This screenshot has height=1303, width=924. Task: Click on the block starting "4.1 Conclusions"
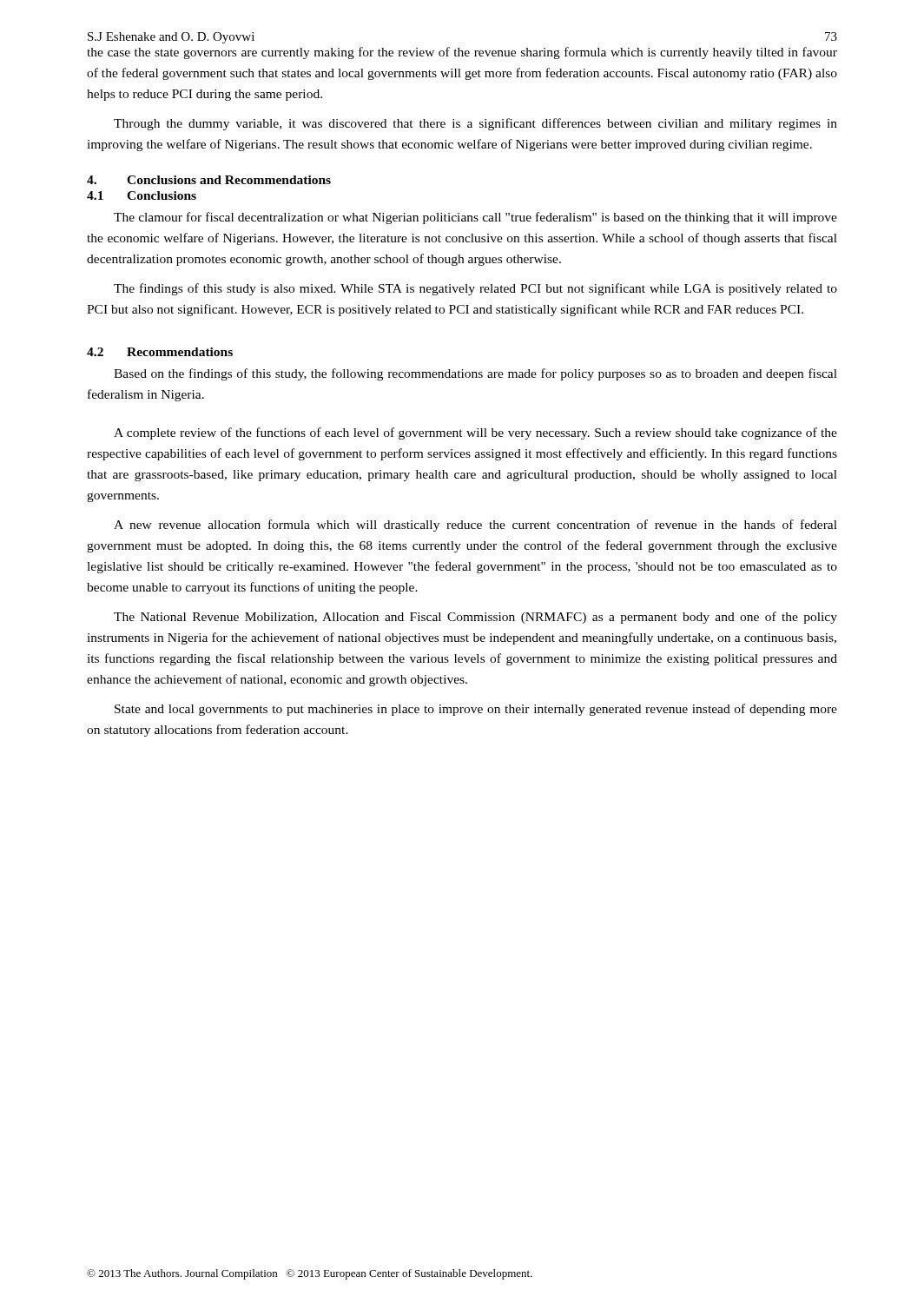[142, 195]
